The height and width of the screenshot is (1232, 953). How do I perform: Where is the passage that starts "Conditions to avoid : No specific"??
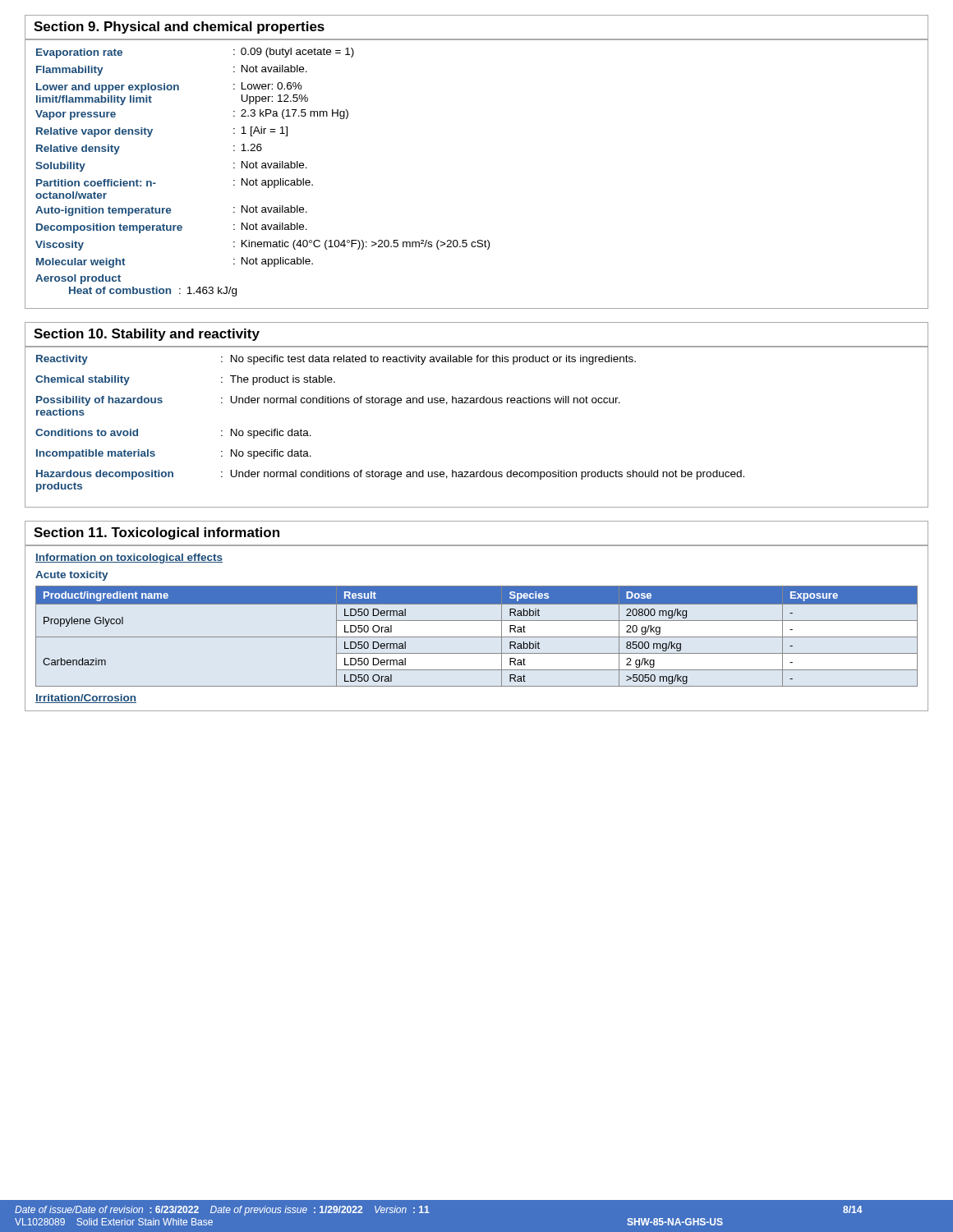coord(83,433)
